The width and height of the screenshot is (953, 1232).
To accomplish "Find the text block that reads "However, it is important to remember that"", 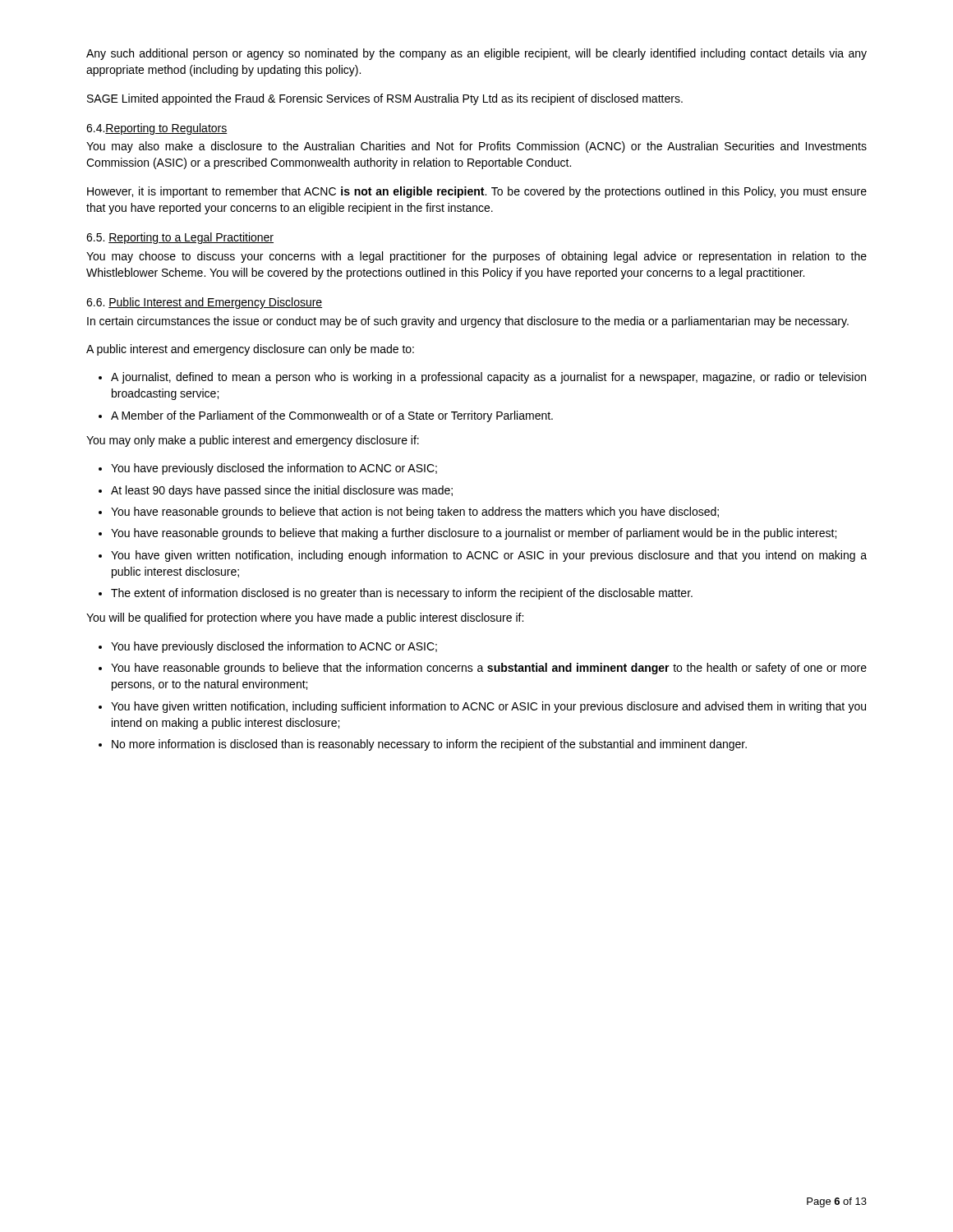I will [x=476, y=200].
